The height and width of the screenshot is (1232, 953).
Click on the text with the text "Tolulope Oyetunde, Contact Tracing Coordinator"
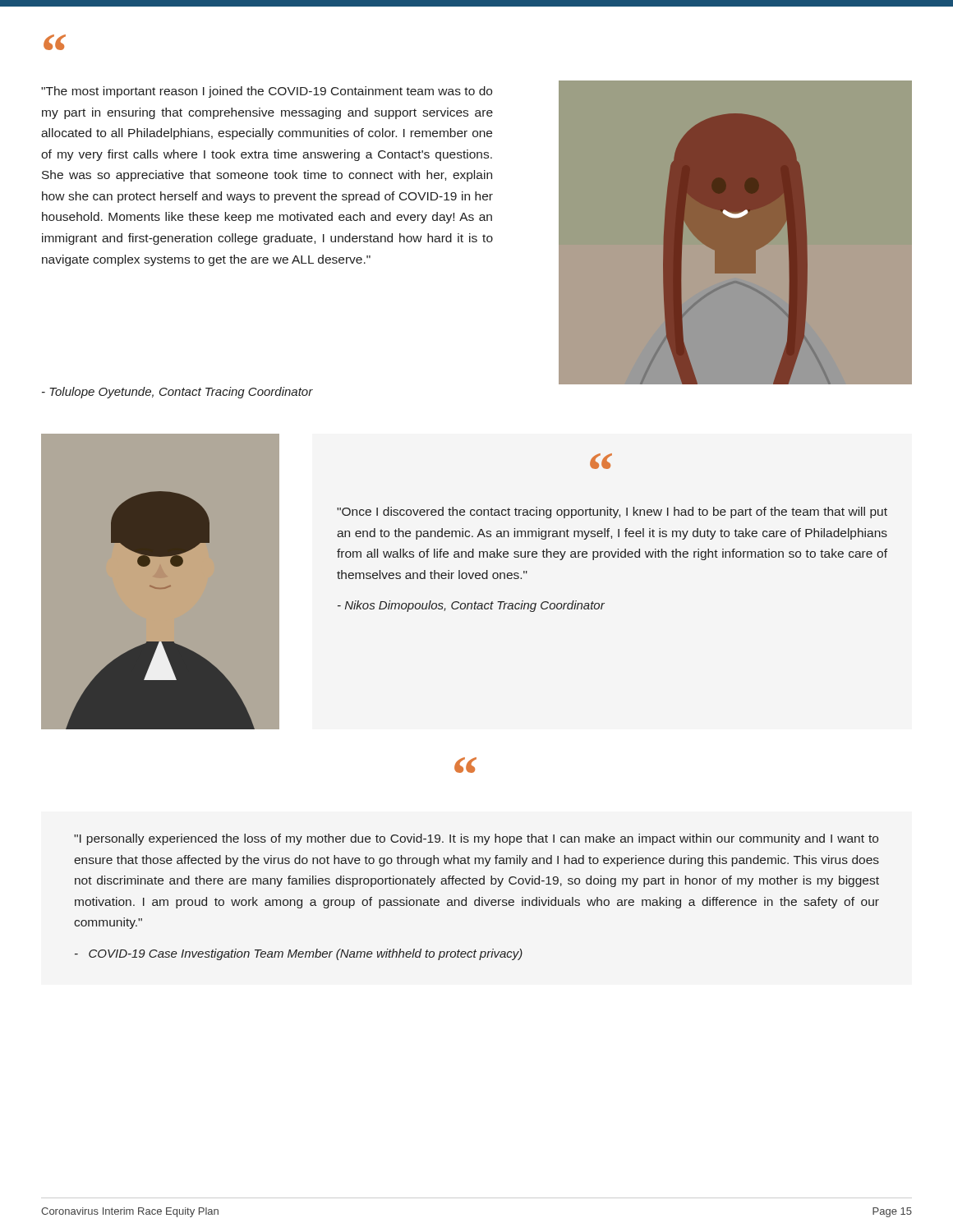tap(267, 391)
